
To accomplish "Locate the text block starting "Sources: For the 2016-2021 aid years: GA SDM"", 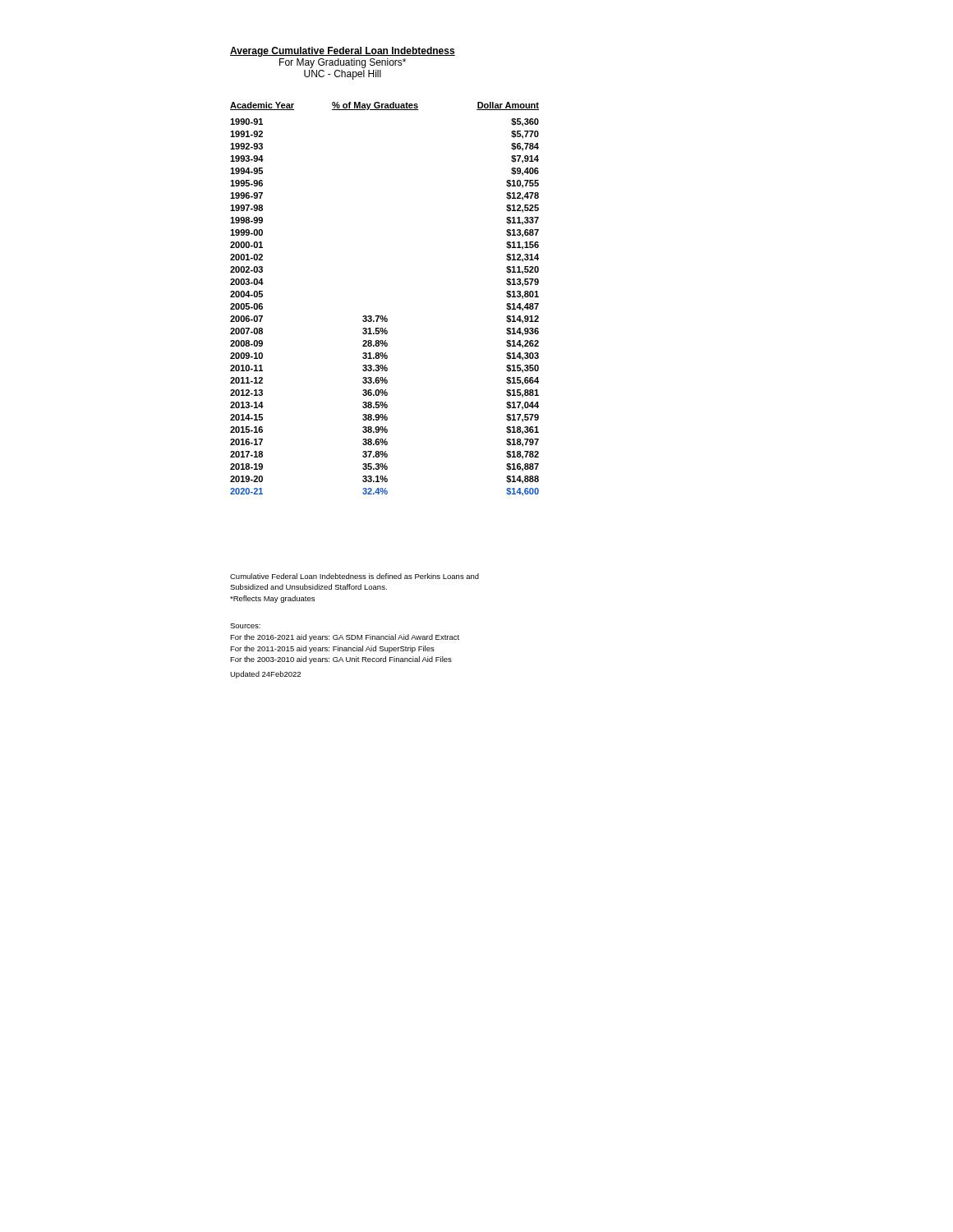I will (x=345, y=642).
